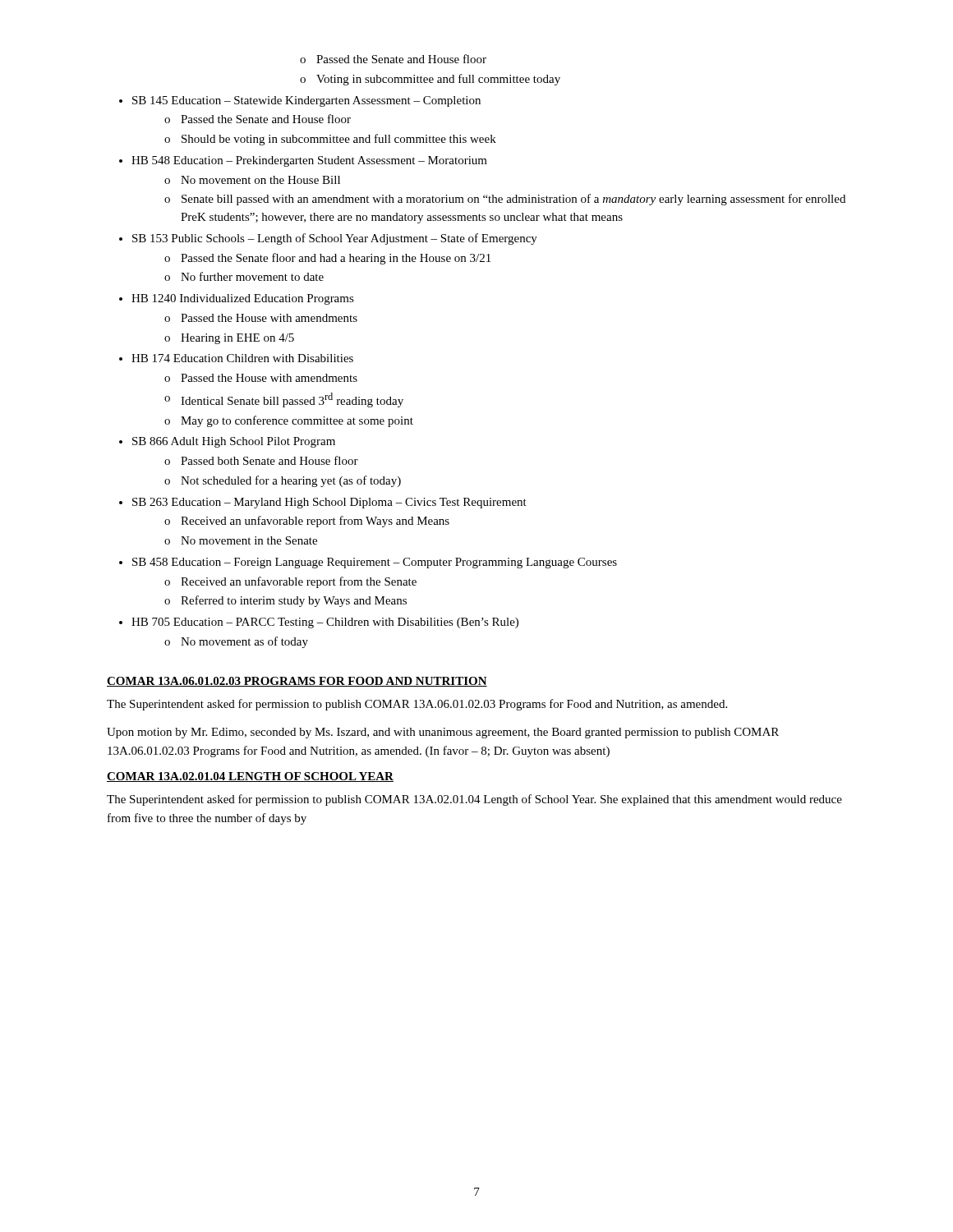Viewport: 953px width, 1232px height.
Task: Locate the list item that says "Identical Senate bill"
Action: [x=292, y=399]
